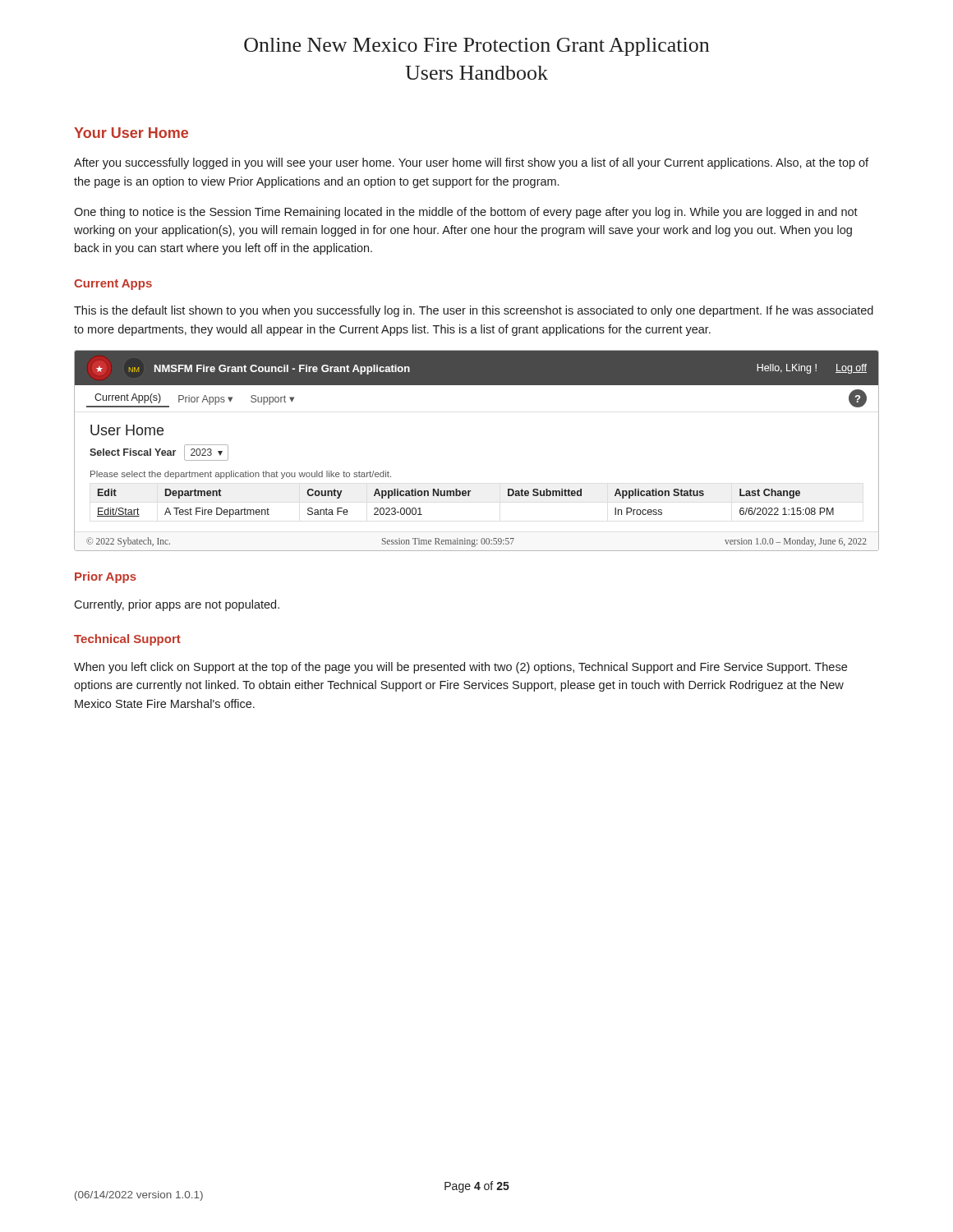Select the passage starting "(06/14/2022 version 1.0.1)"
Viewport: 953px width, 1232px height.
(x=139, y=1195)
